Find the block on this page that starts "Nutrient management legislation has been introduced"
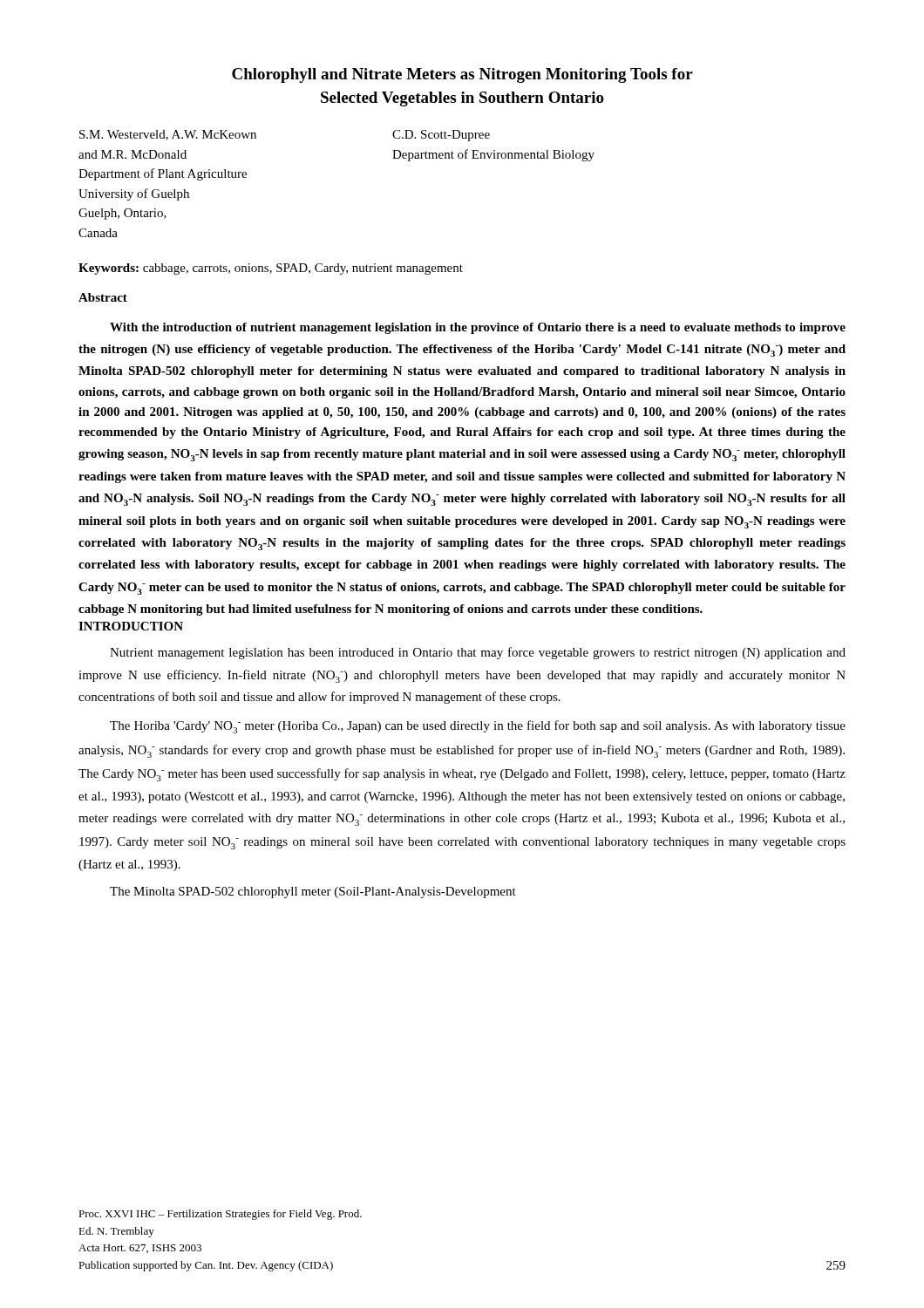924x1308 pixels. [x=462, y=772]
